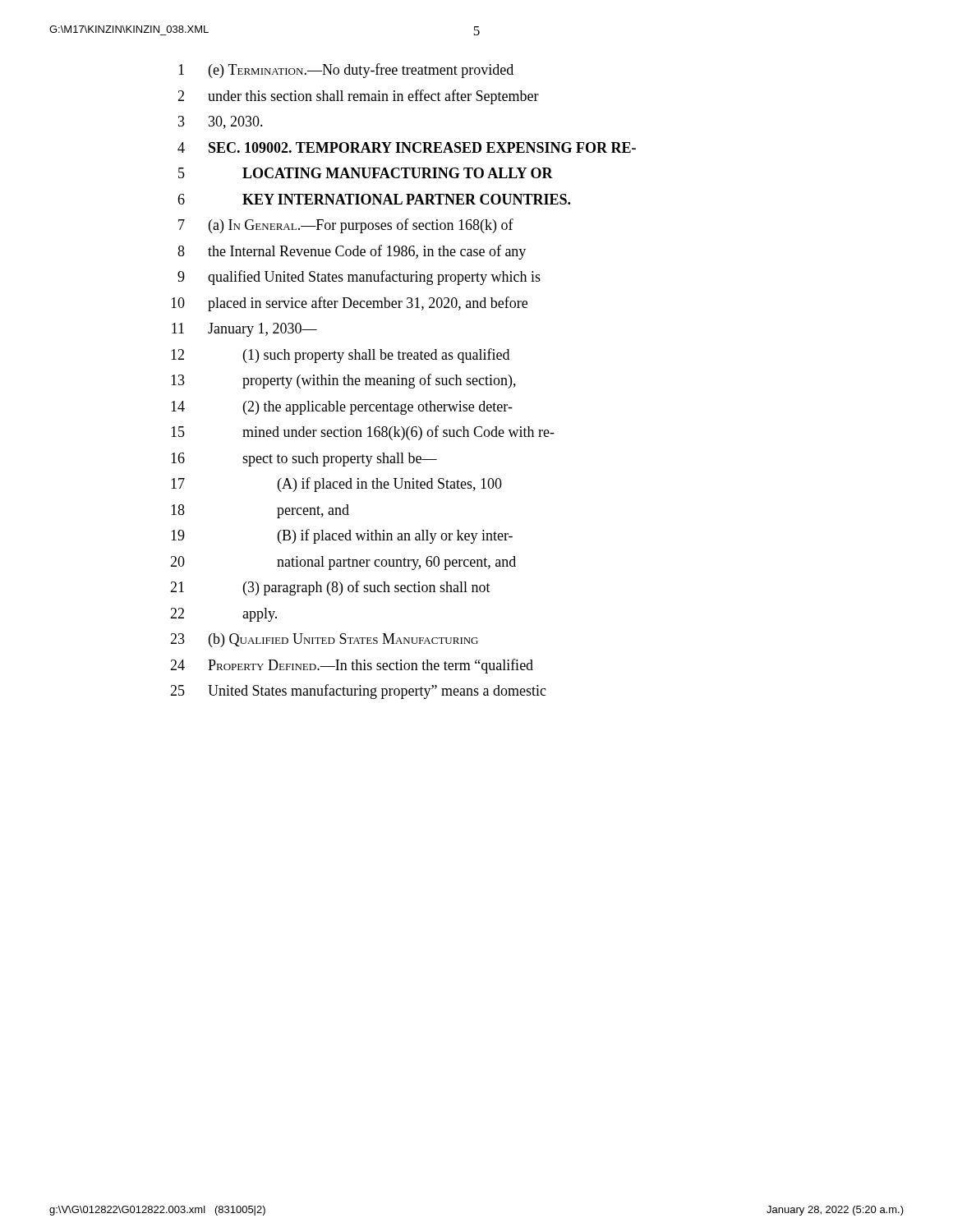Navigate to the element starting "2 under this"

513,96
